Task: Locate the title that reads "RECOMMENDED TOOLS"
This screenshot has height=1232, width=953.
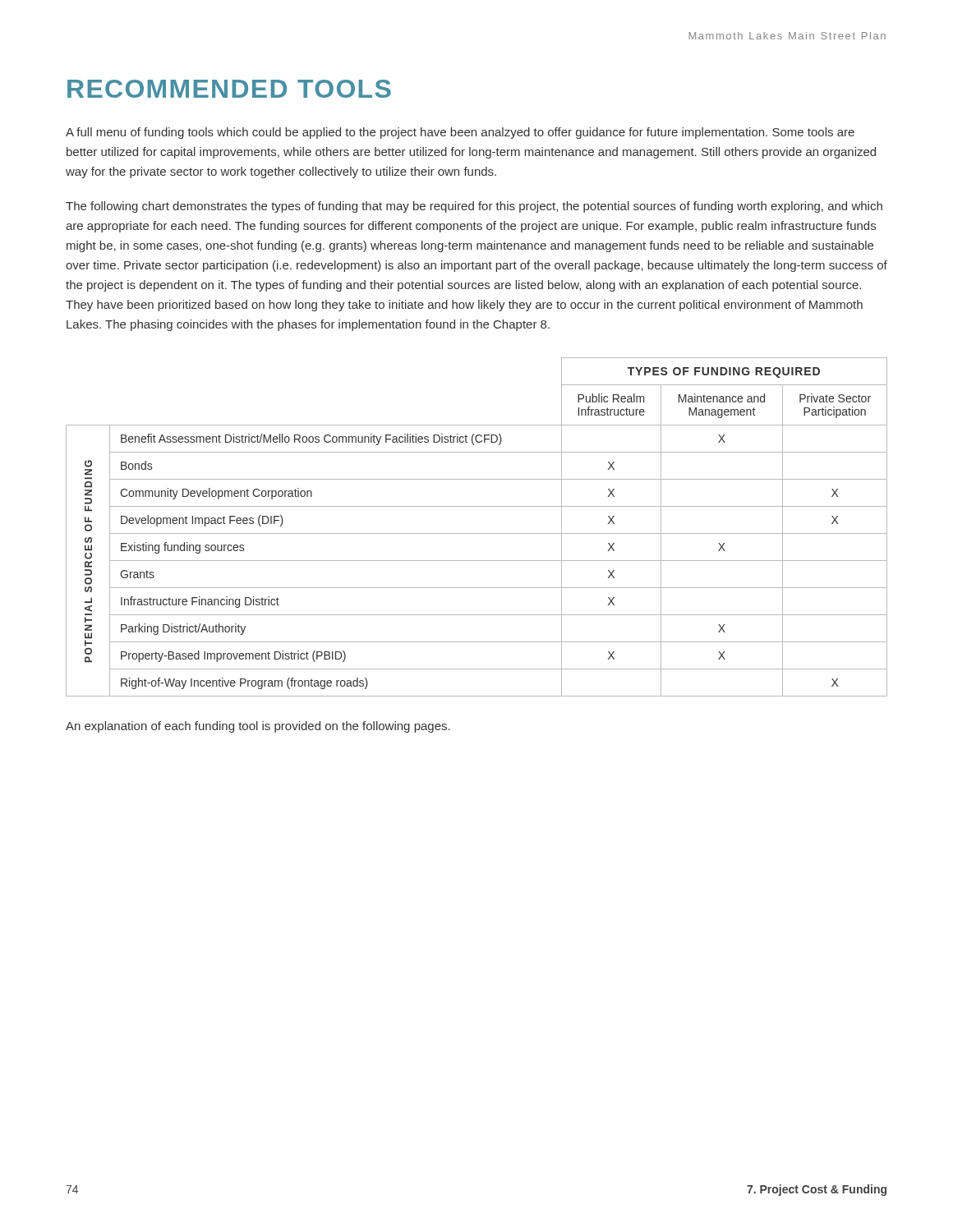Action: [229, 89]
